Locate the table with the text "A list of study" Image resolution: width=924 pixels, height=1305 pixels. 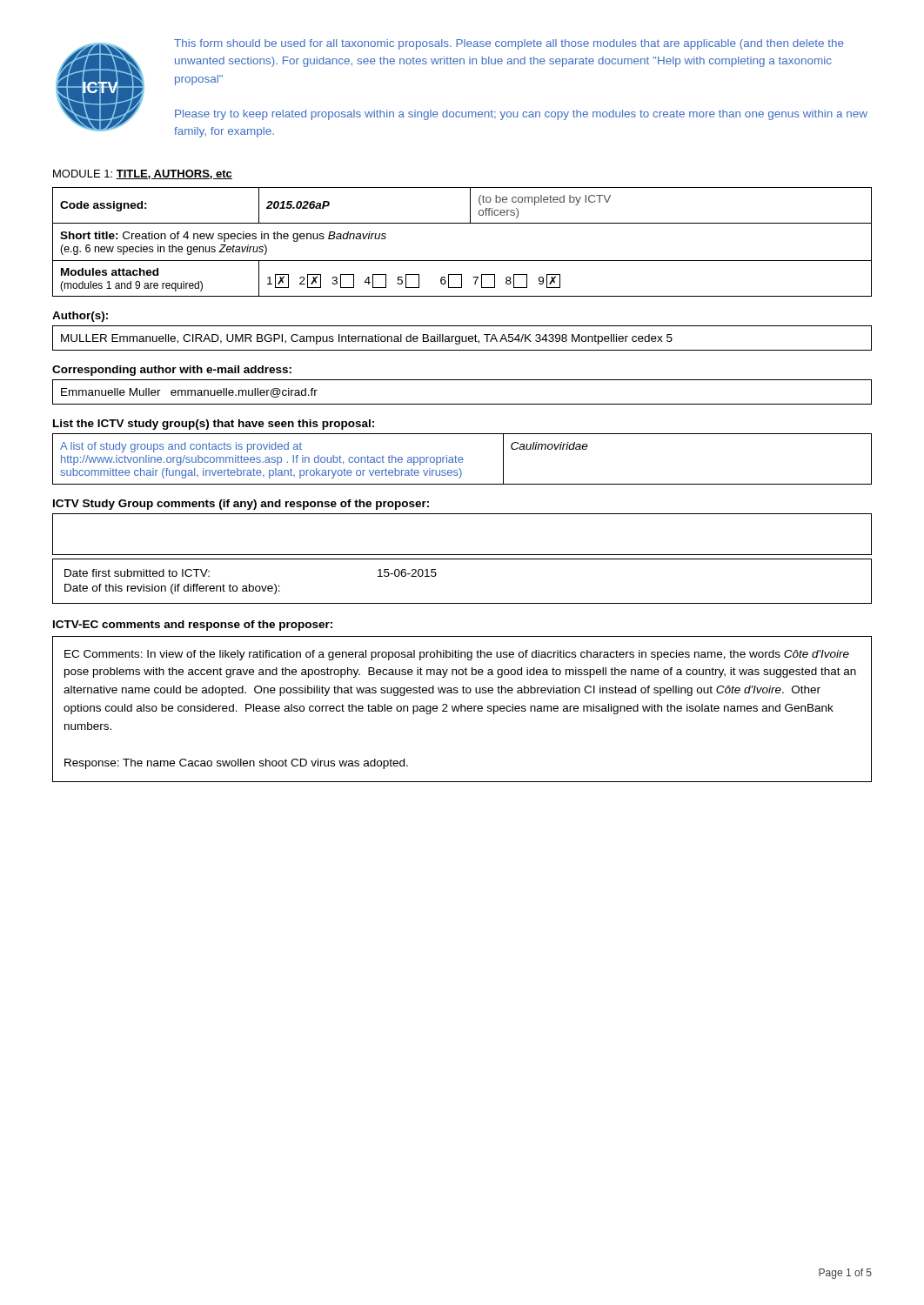point(462,459)
